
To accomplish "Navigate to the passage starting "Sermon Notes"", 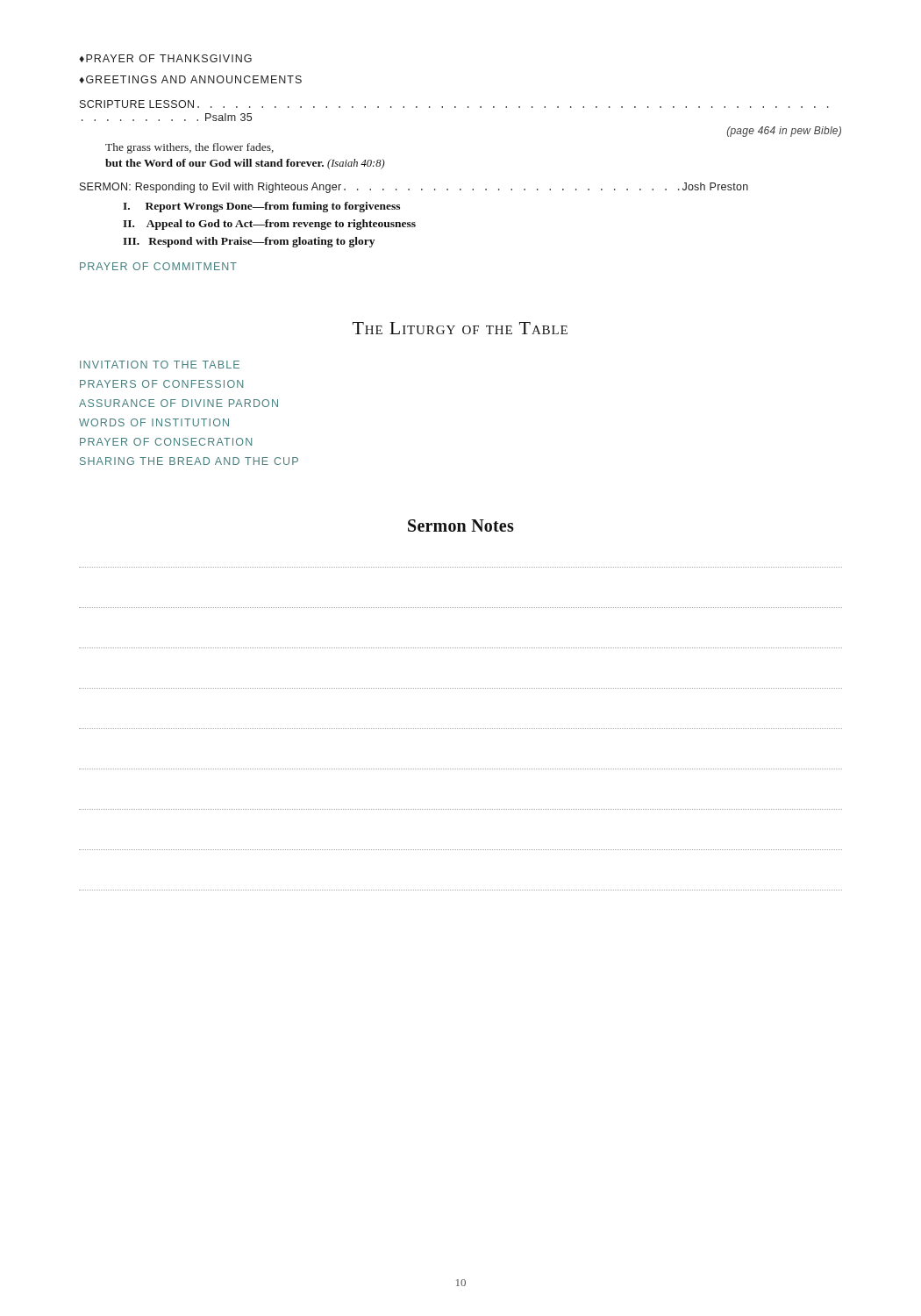I will (460, 526).
